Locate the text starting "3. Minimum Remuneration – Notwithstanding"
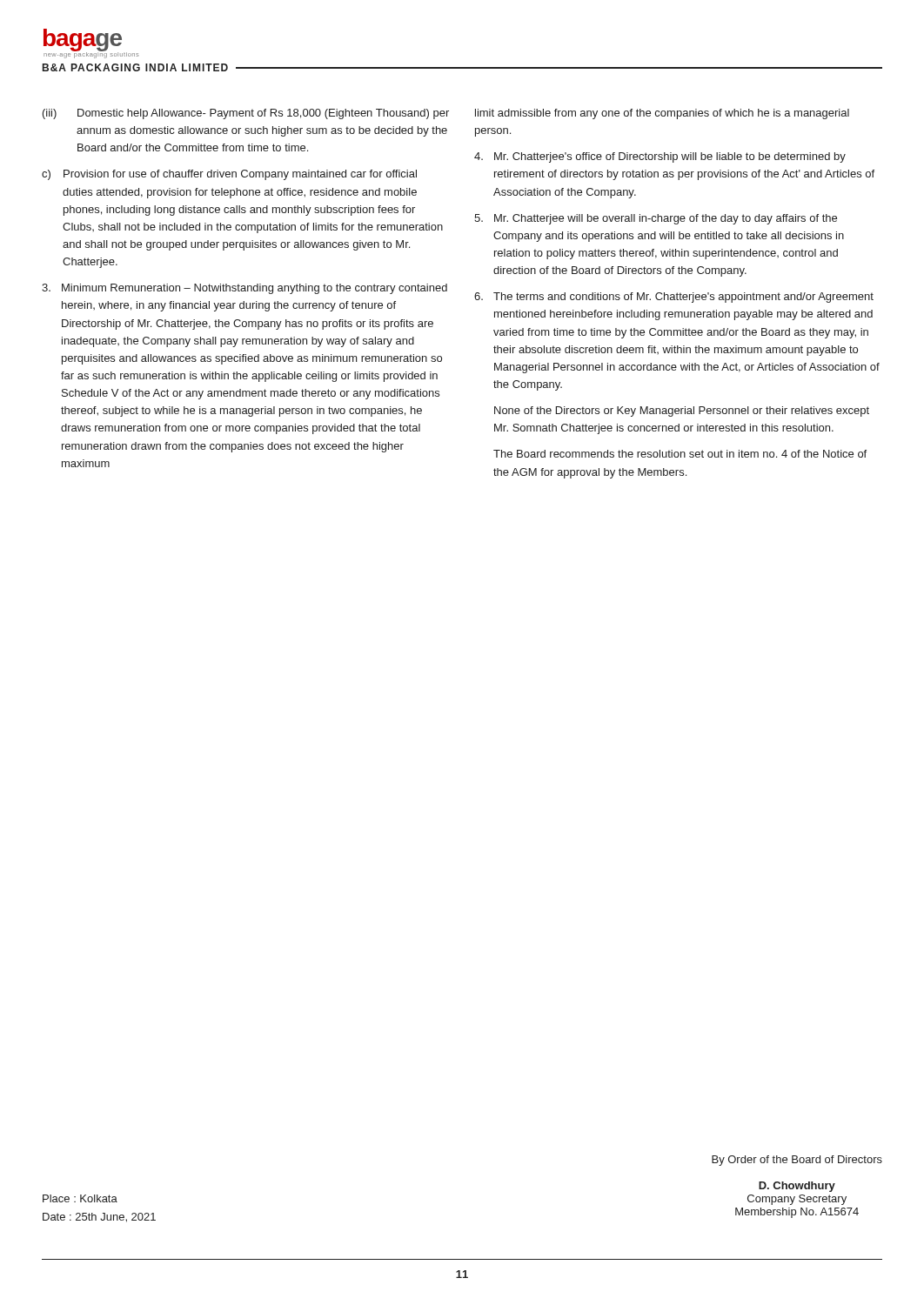Screen dimensions: 1305x924 tap(246, 376)
